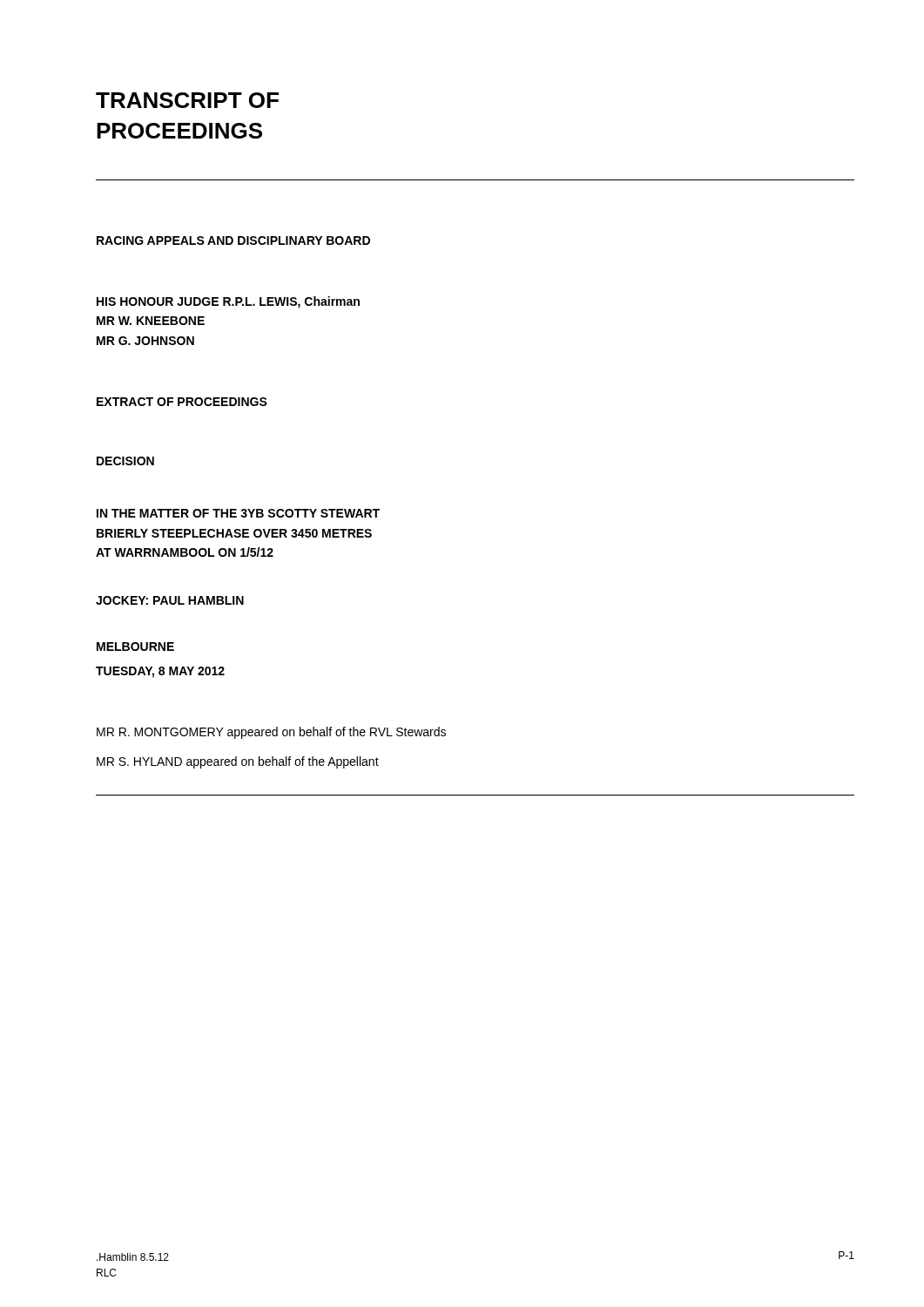This screenshot has height=1307, width=924.
Task: Locate the text that reads "JOCKEY: PAUL HAMBLIN"
Action: [x=170, y=601]
